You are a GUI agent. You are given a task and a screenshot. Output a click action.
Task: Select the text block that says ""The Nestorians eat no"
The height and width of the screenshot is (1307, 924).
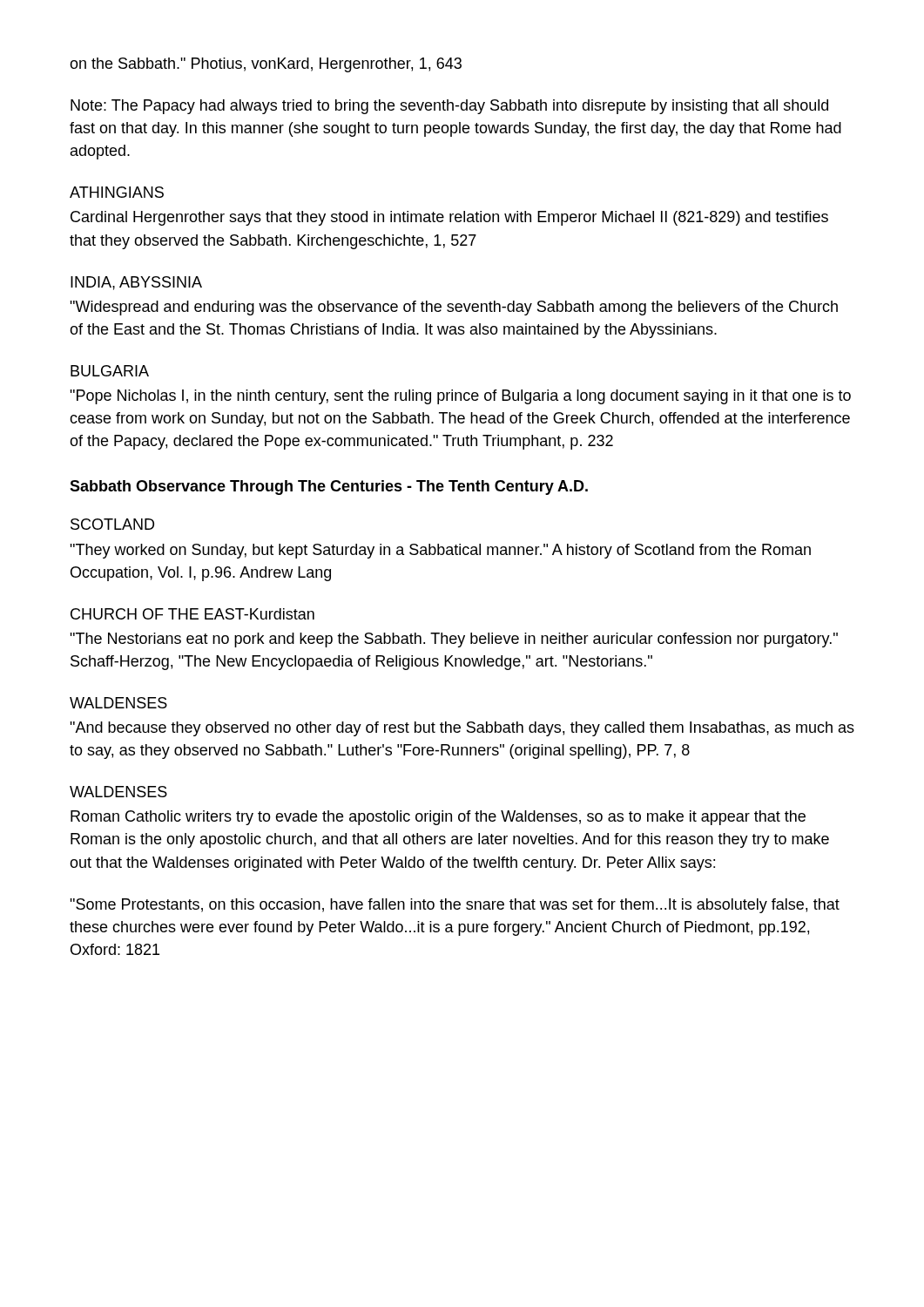454,650
